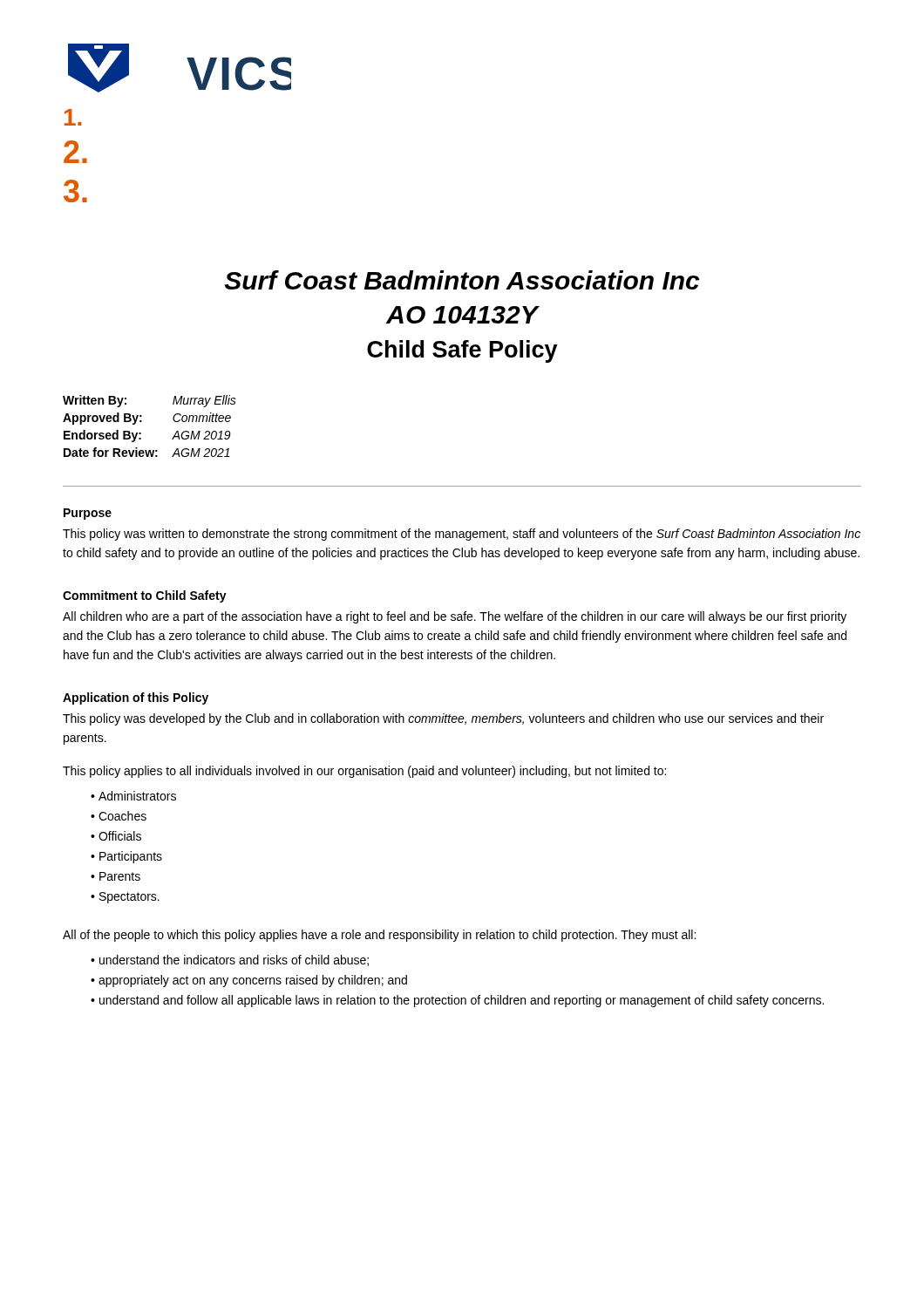
Task: Locate the block of text that opens with "understand and follow all applicable laws in relation"
Action: [462, 1000]
